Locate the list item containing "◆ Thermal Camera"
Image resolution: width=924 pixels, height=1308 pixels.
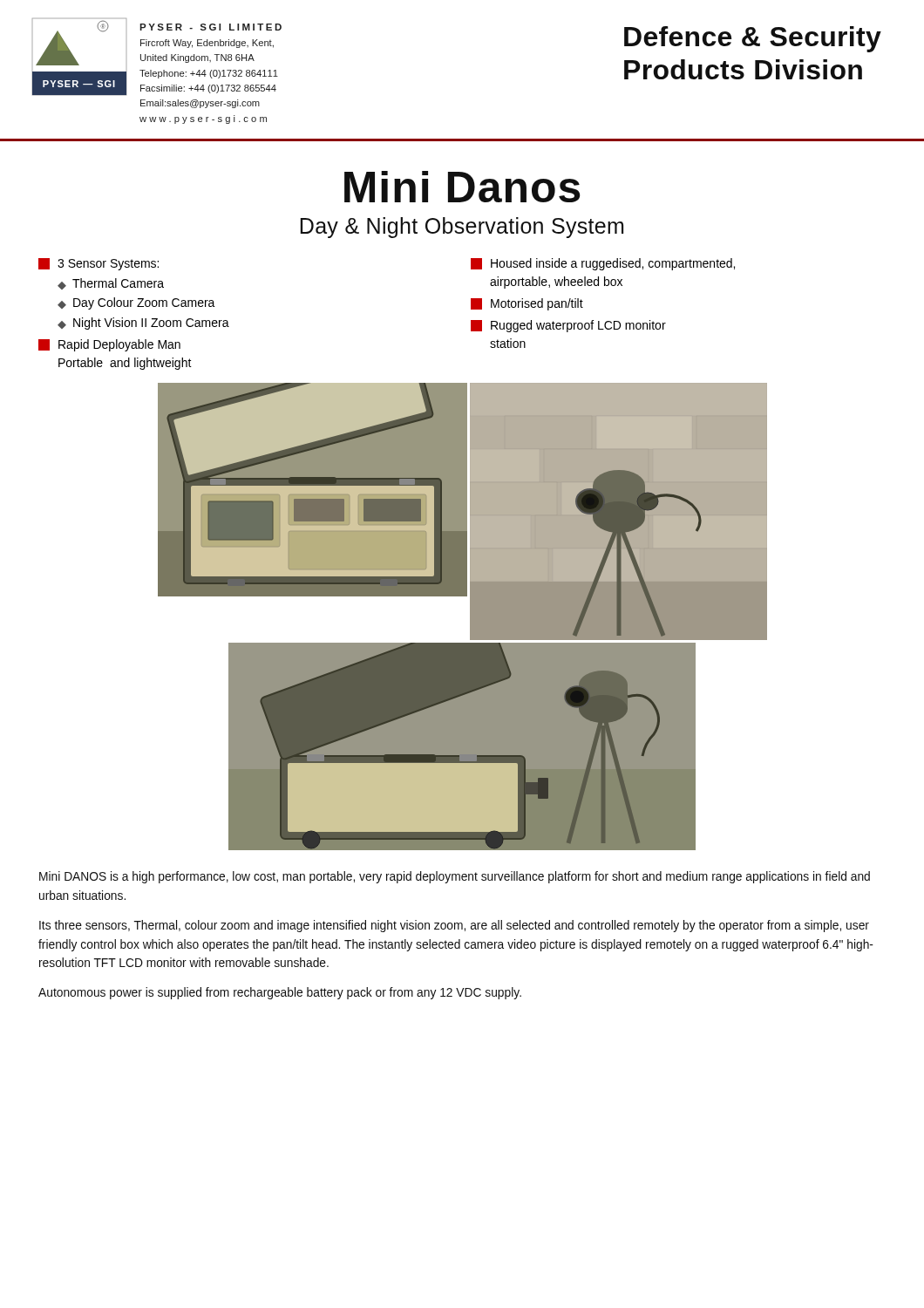[x=111, y=284]
